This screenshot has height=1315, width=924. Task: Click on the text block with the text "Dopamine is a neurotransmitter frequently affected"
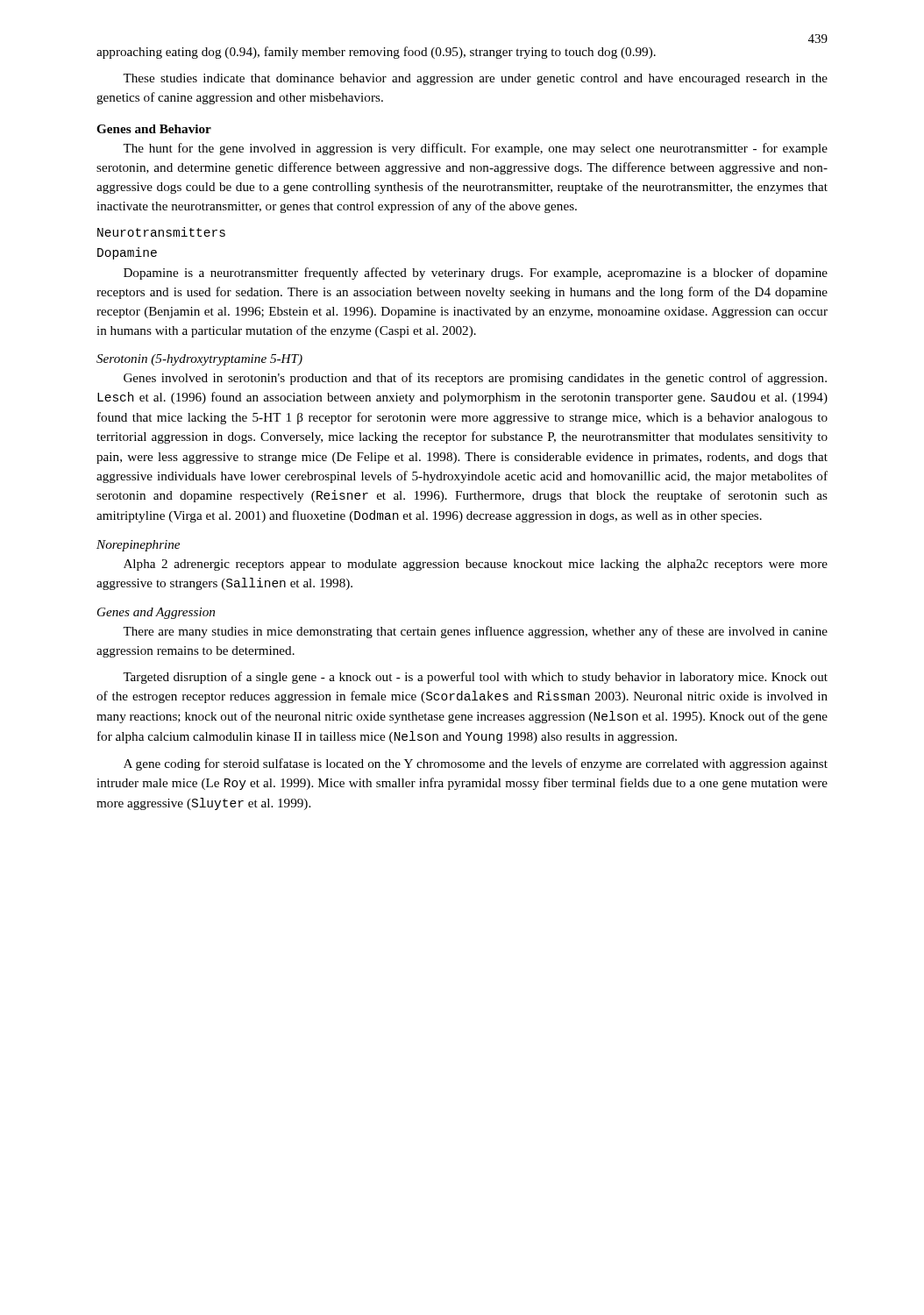[x=462, y=302]
